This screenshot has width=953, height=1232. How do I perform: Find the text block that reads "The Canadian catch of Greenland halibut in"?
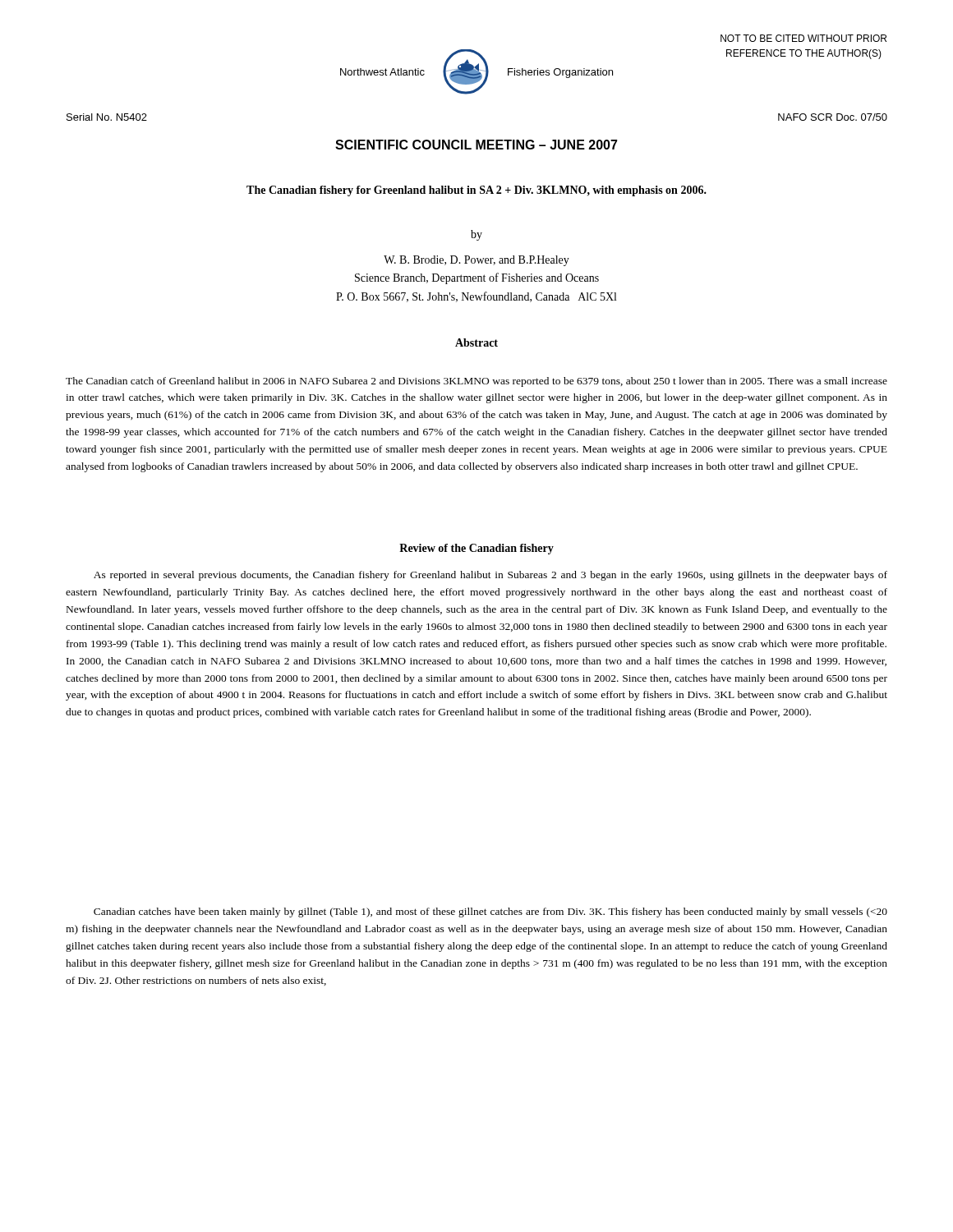pos(476,424)
